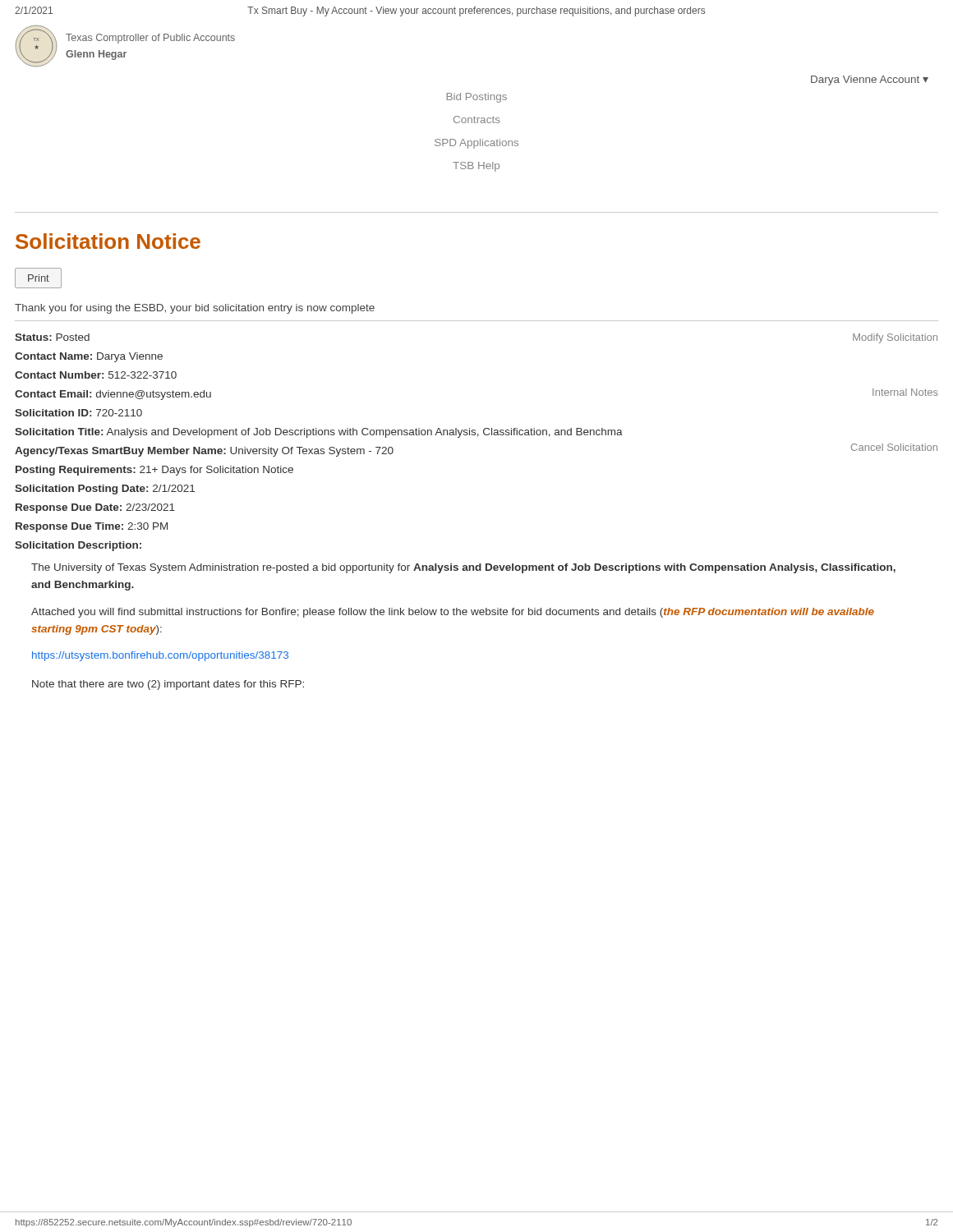
Task: Select the passage starting "Solicitation Description:"
Action: click(x=79, y=545)
